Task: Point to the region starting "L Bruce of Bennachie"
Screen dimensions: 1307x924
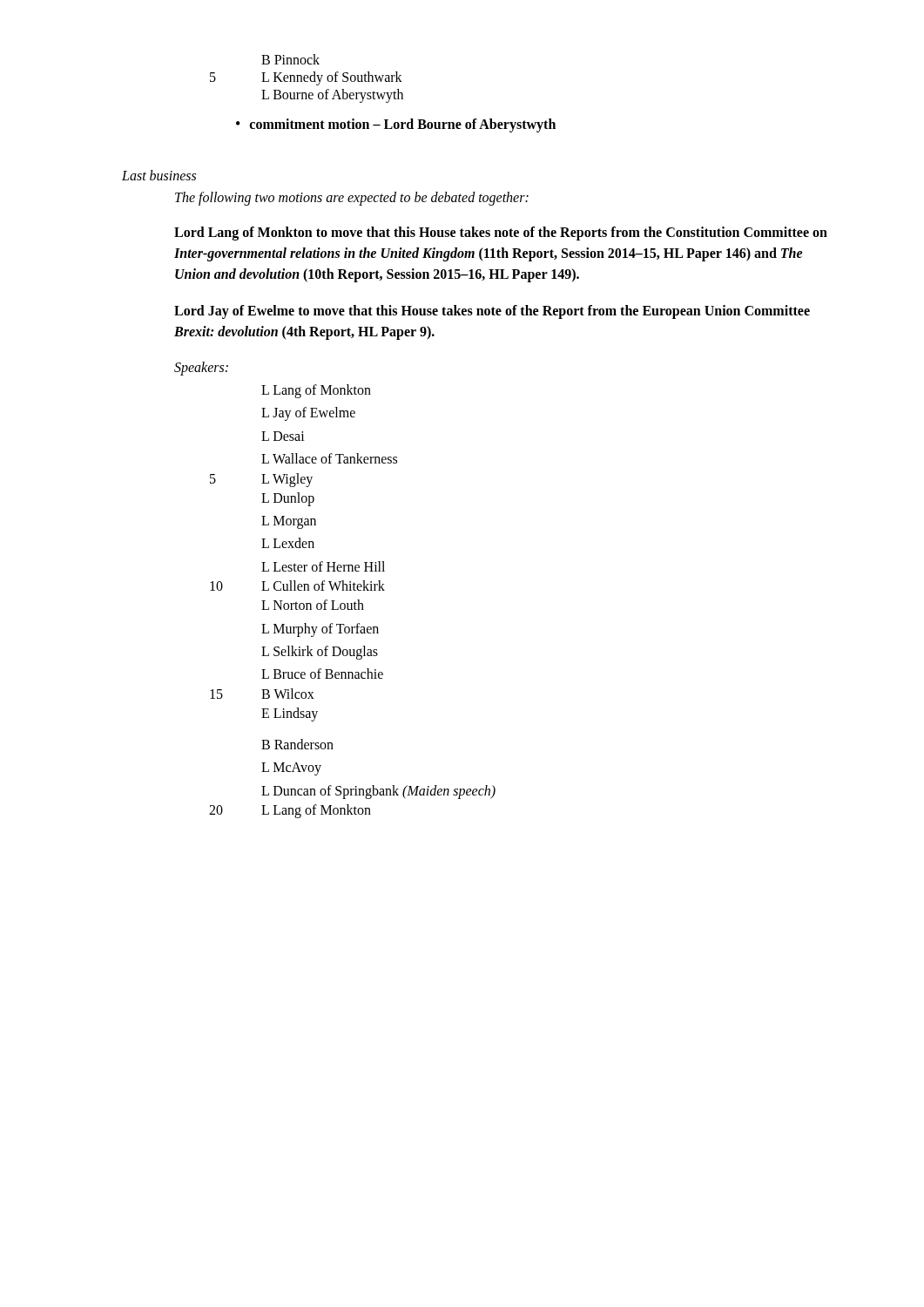Action: [x=322, y=674]
